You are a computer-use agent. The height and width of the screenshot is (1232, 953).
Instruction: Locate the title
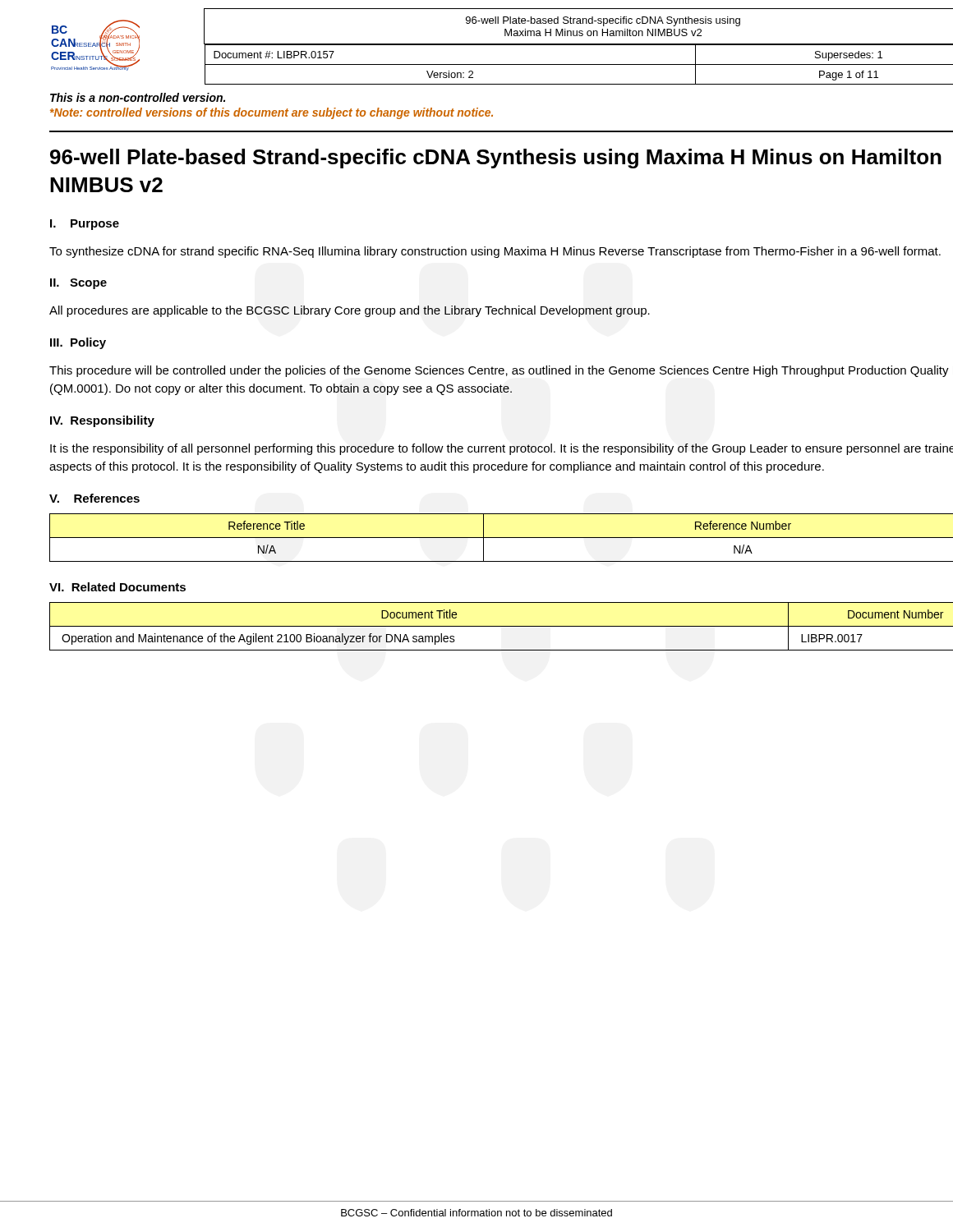point(501,165)
